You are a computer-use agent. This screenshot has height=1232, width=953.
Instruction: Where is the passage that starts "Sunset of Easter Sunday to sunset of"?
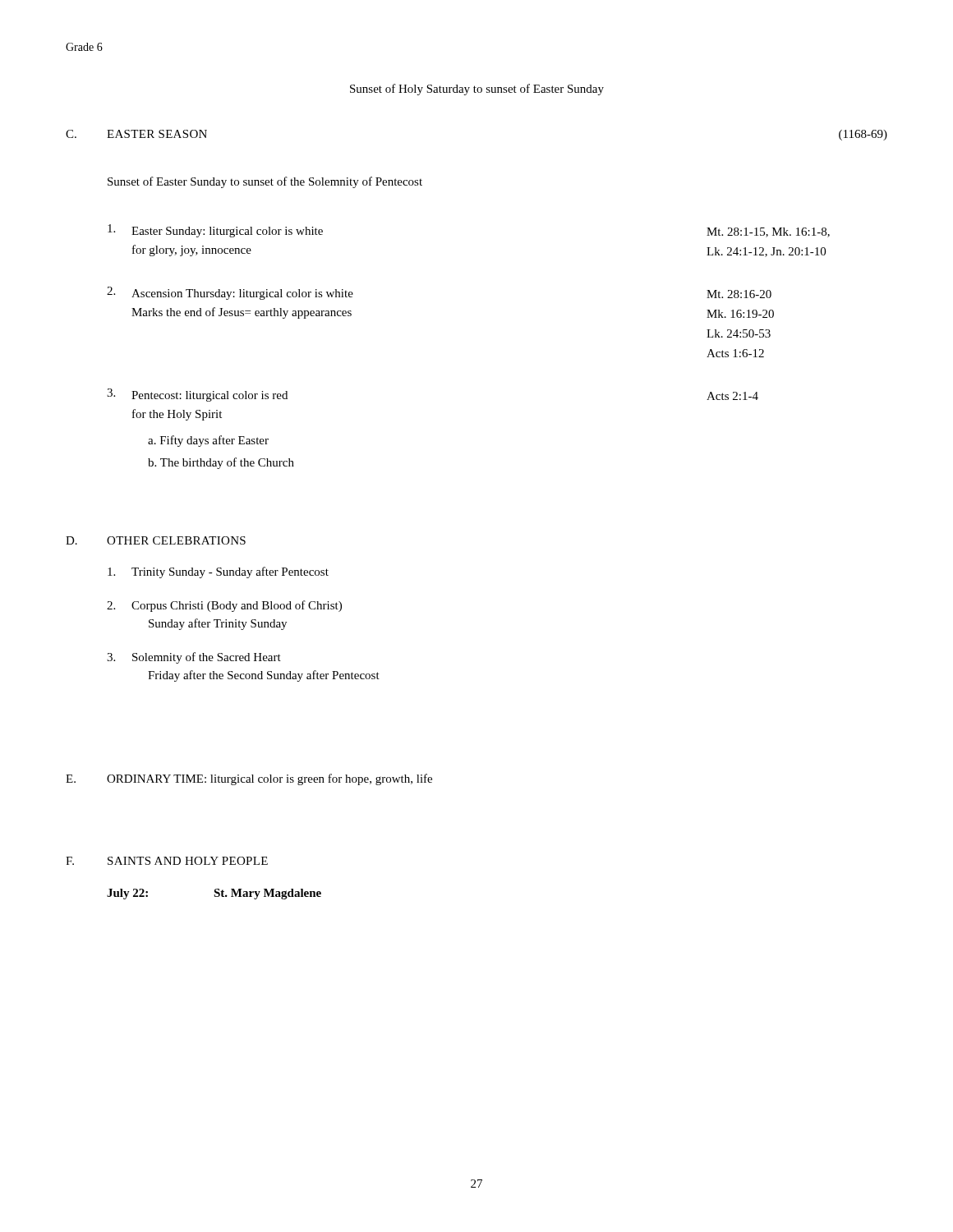[x=265, y=182]
